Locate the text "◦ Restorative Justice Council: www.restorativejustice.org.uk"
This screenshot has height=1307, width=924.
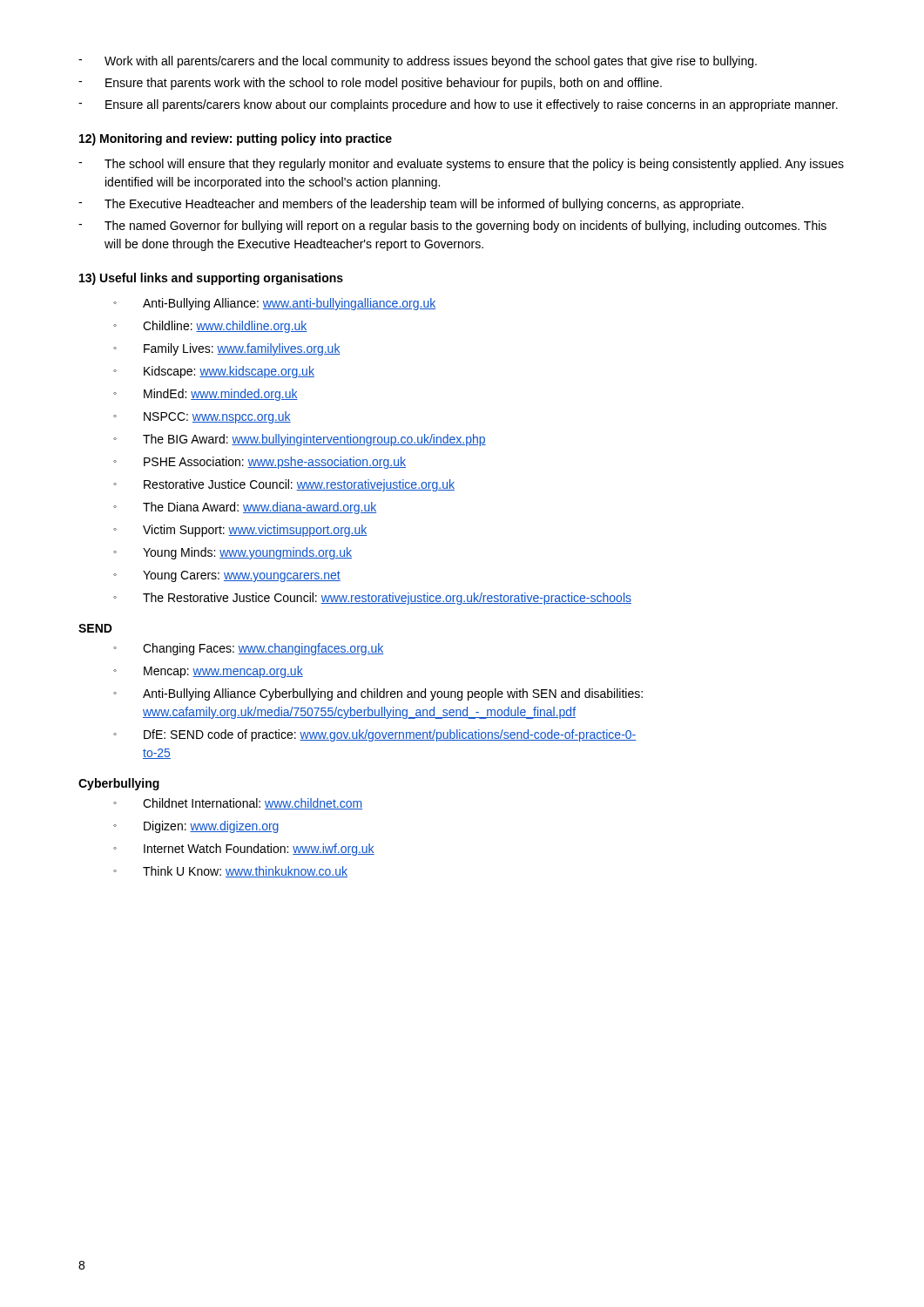coord(284,485)
